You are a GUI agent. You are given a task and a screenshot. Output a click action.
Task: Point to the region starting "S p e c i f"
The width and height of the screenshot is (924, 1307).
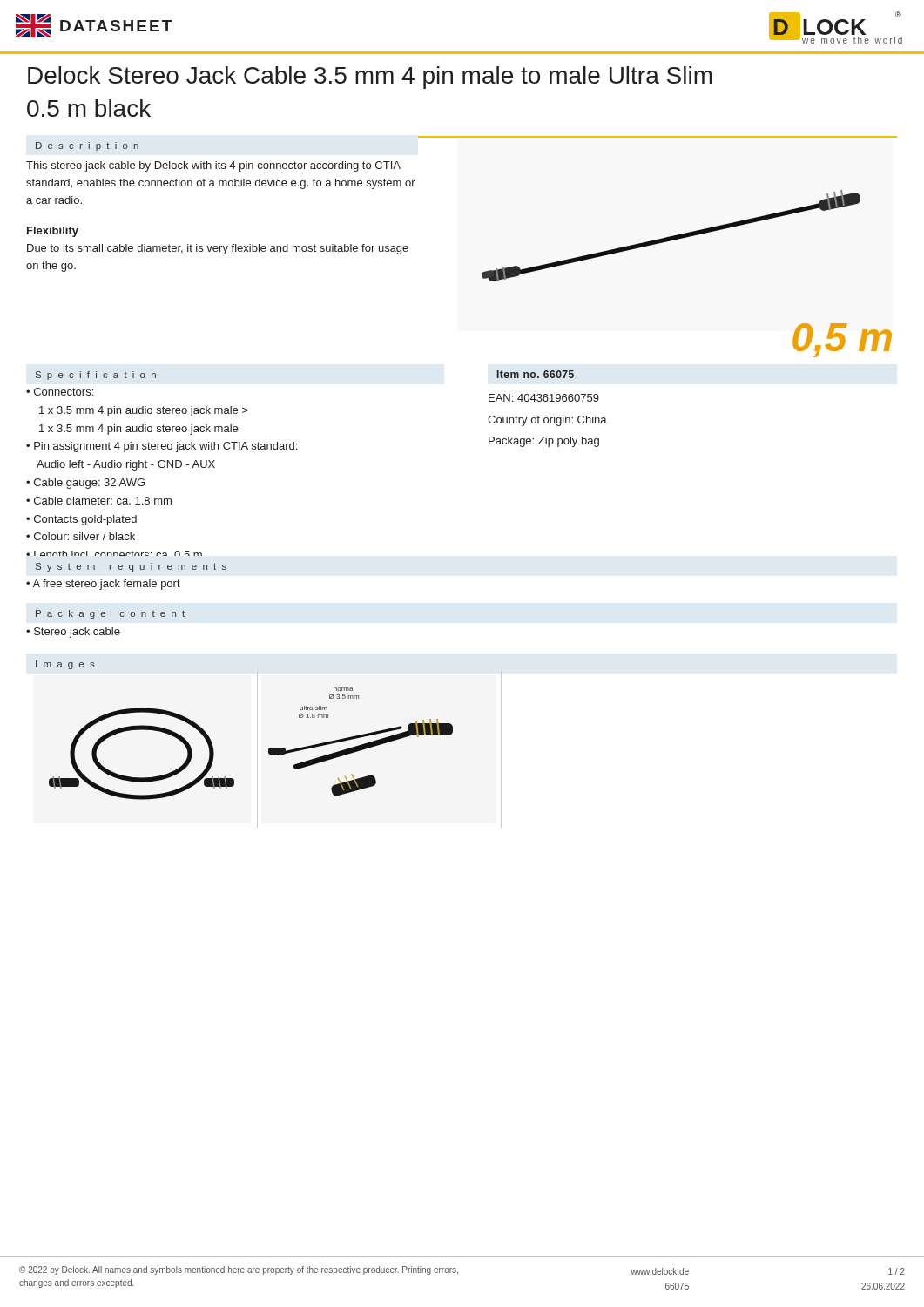[96, 375]
